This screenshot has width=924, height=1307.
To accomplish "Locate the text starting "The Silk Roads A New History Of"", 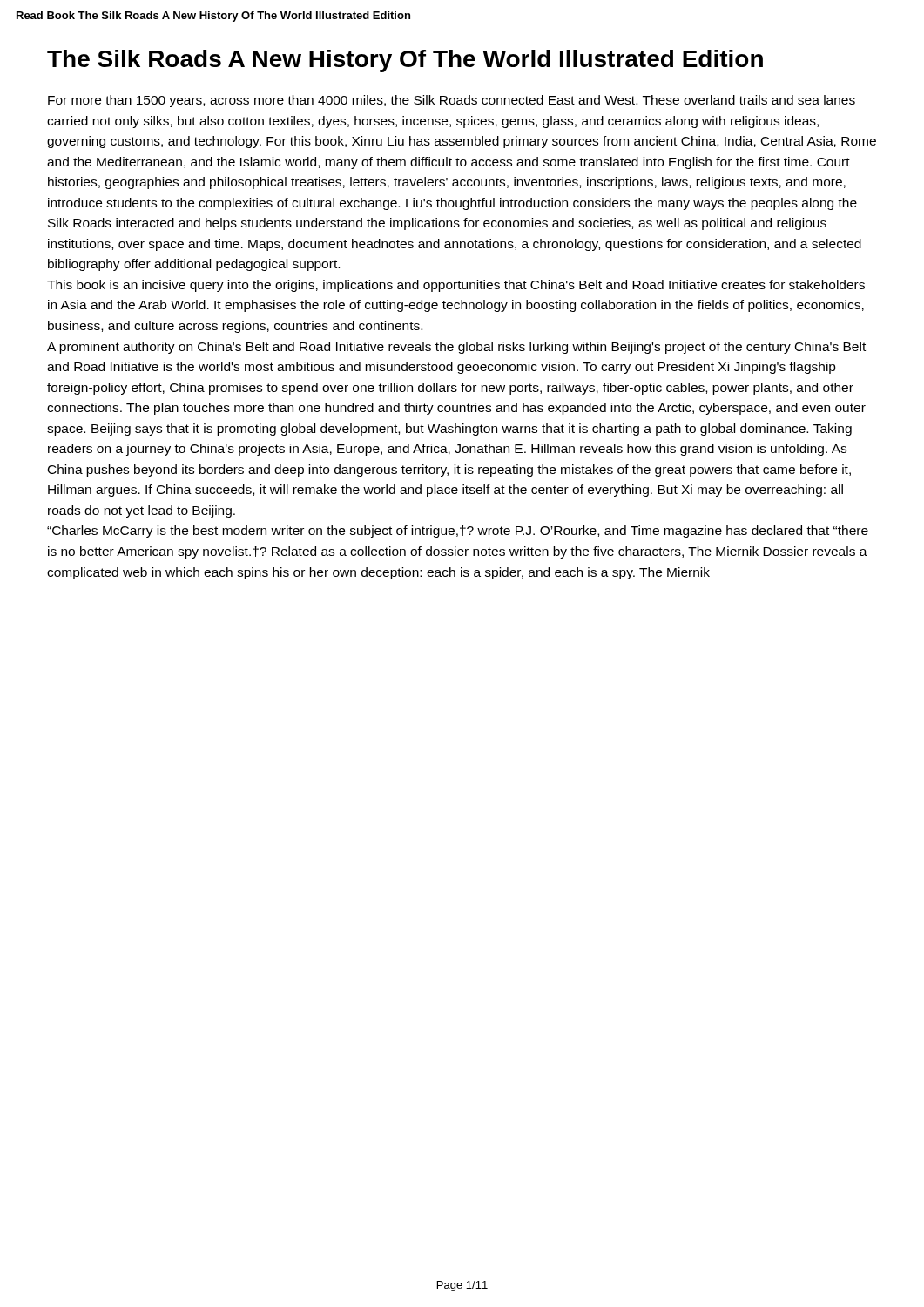I will (x=462, y=59).
